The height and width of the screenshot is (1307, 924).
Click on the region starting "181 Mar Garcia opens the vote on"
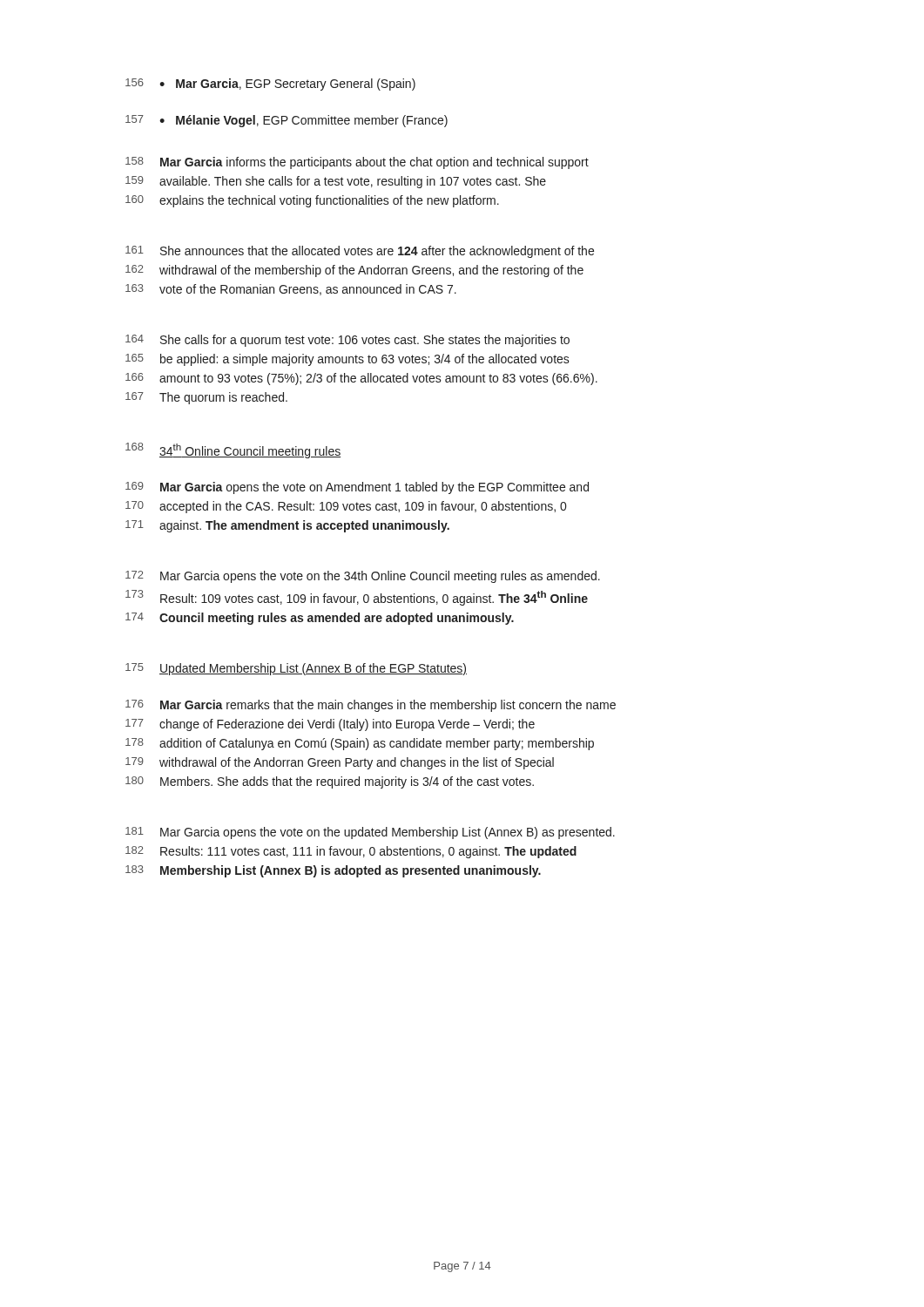point(462,852)
